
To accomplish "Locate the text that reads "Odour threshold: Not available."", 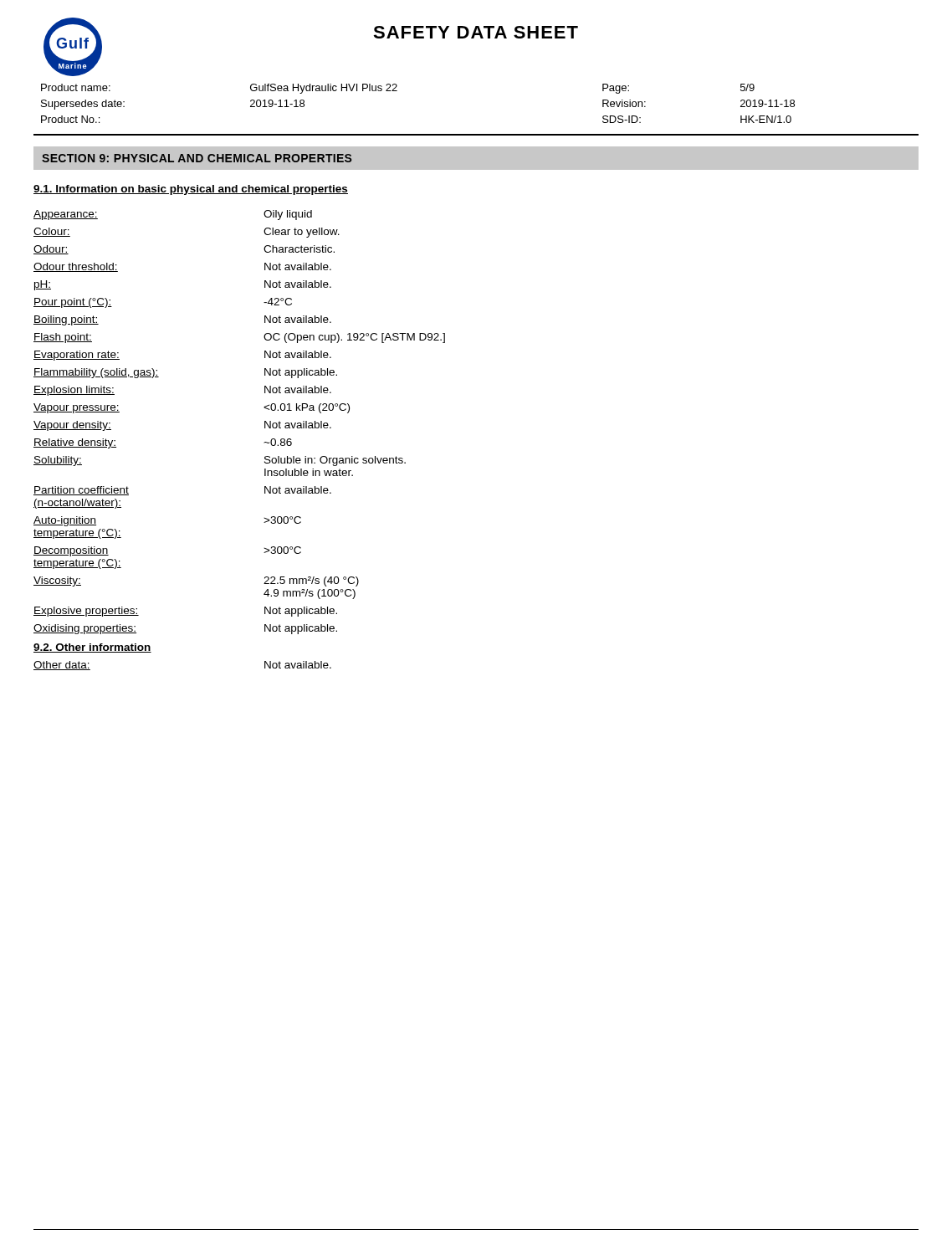I will click(76, 267).
